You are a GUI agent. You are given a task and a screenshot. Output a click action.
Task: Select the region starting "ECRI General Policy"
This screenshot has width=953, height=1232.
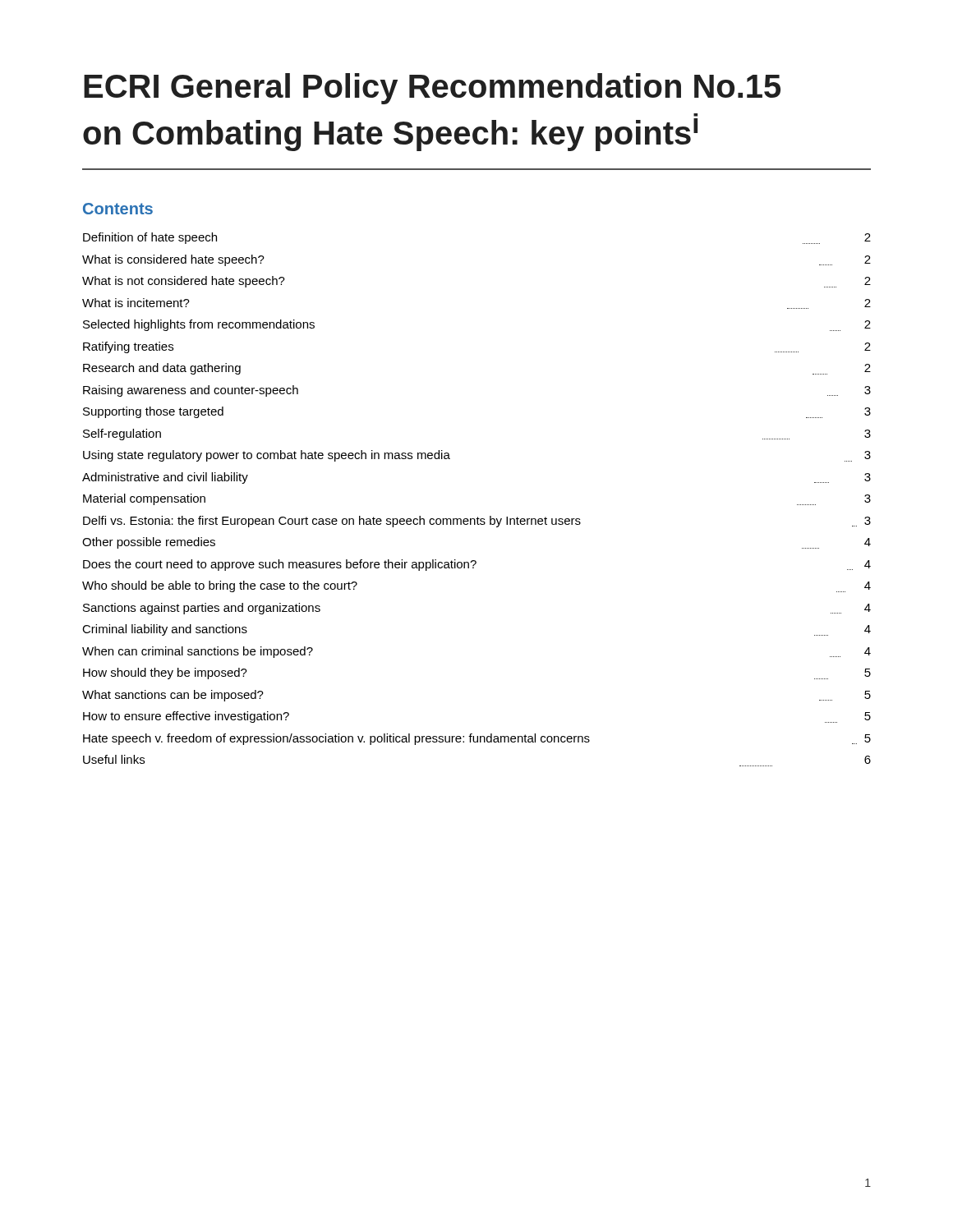[432, 110]
